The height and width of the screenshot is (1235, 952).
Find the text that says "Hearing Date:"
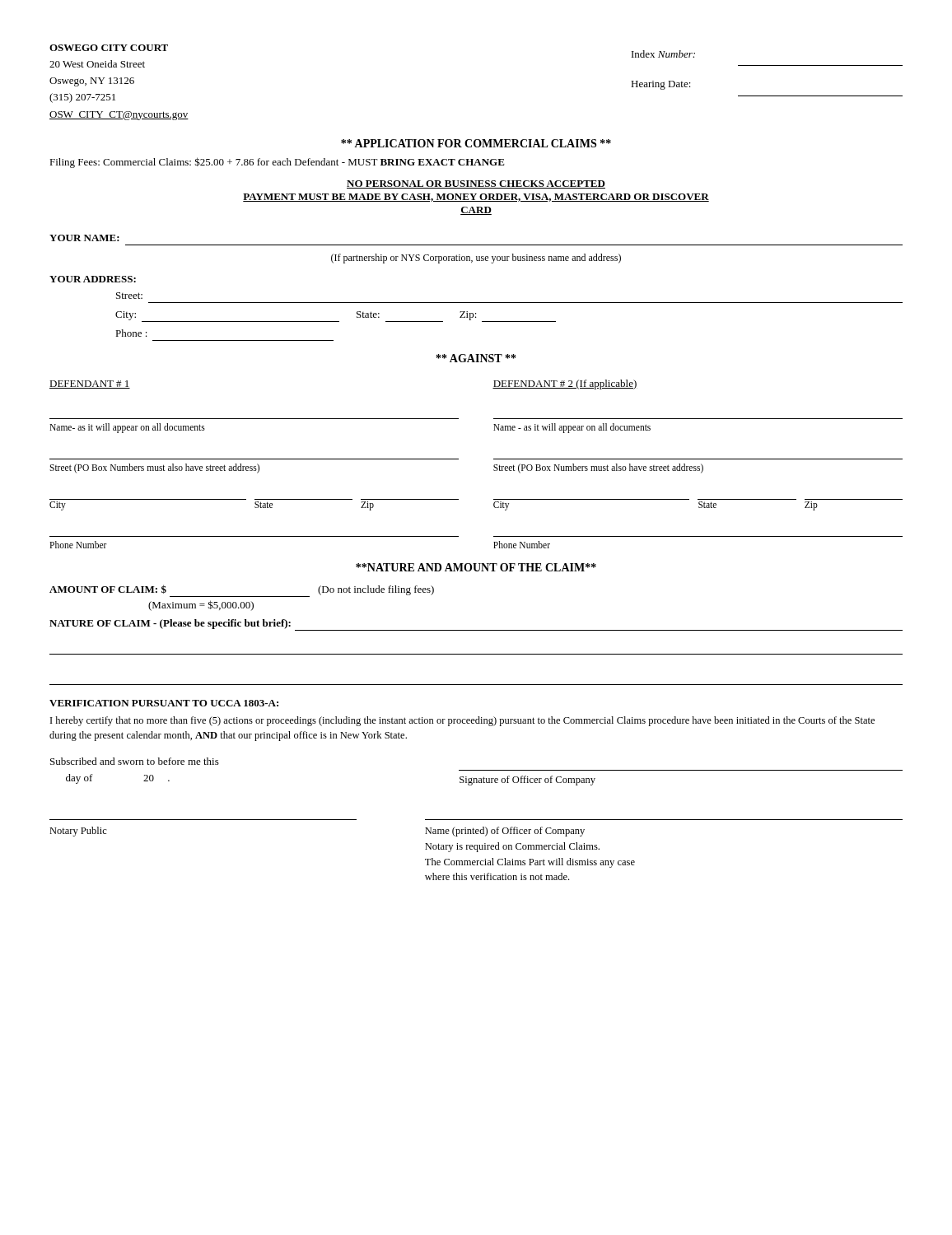point(767,84)
